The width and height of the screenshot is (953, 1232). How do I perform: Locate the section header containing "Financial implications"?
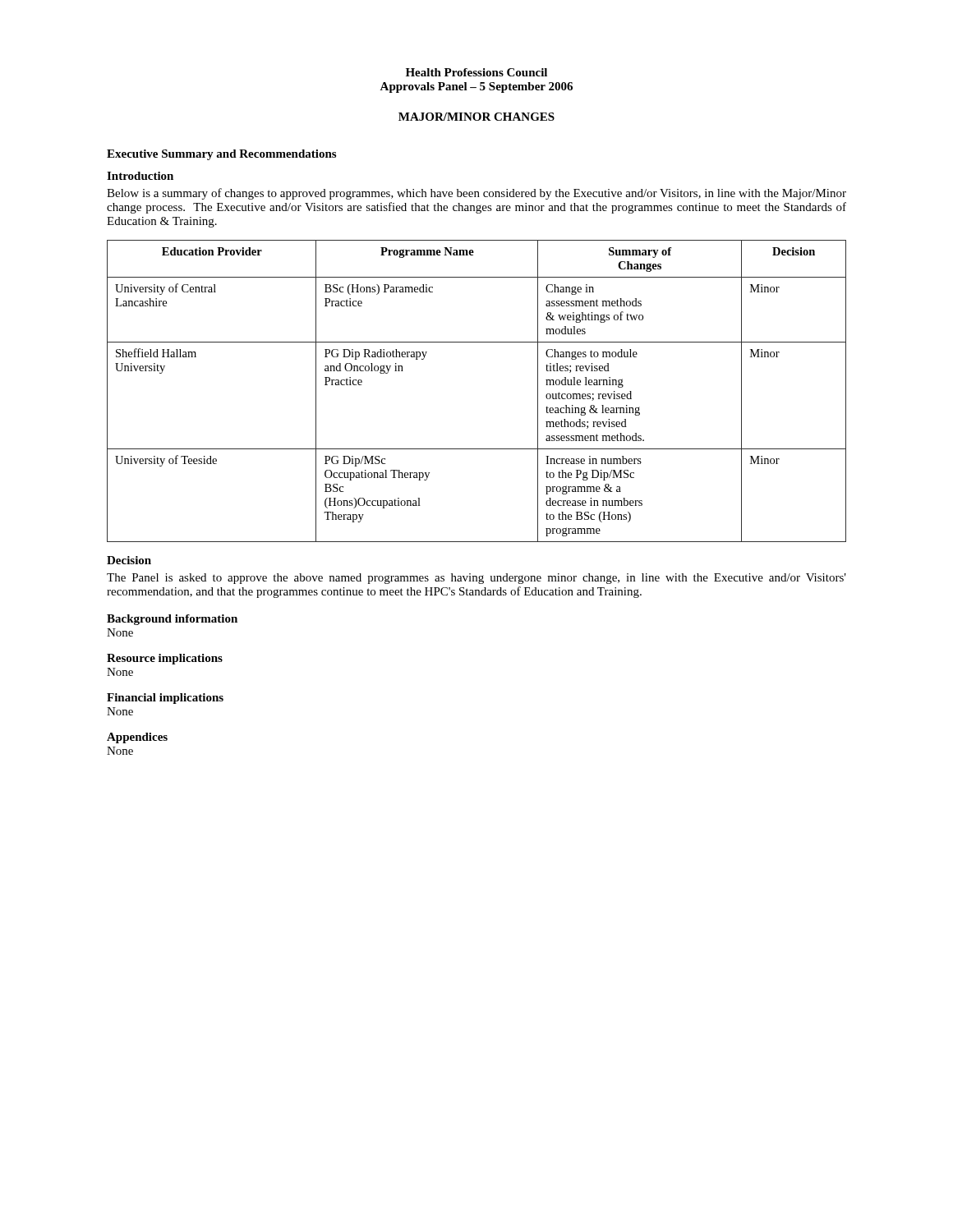[x=165, y=697]
